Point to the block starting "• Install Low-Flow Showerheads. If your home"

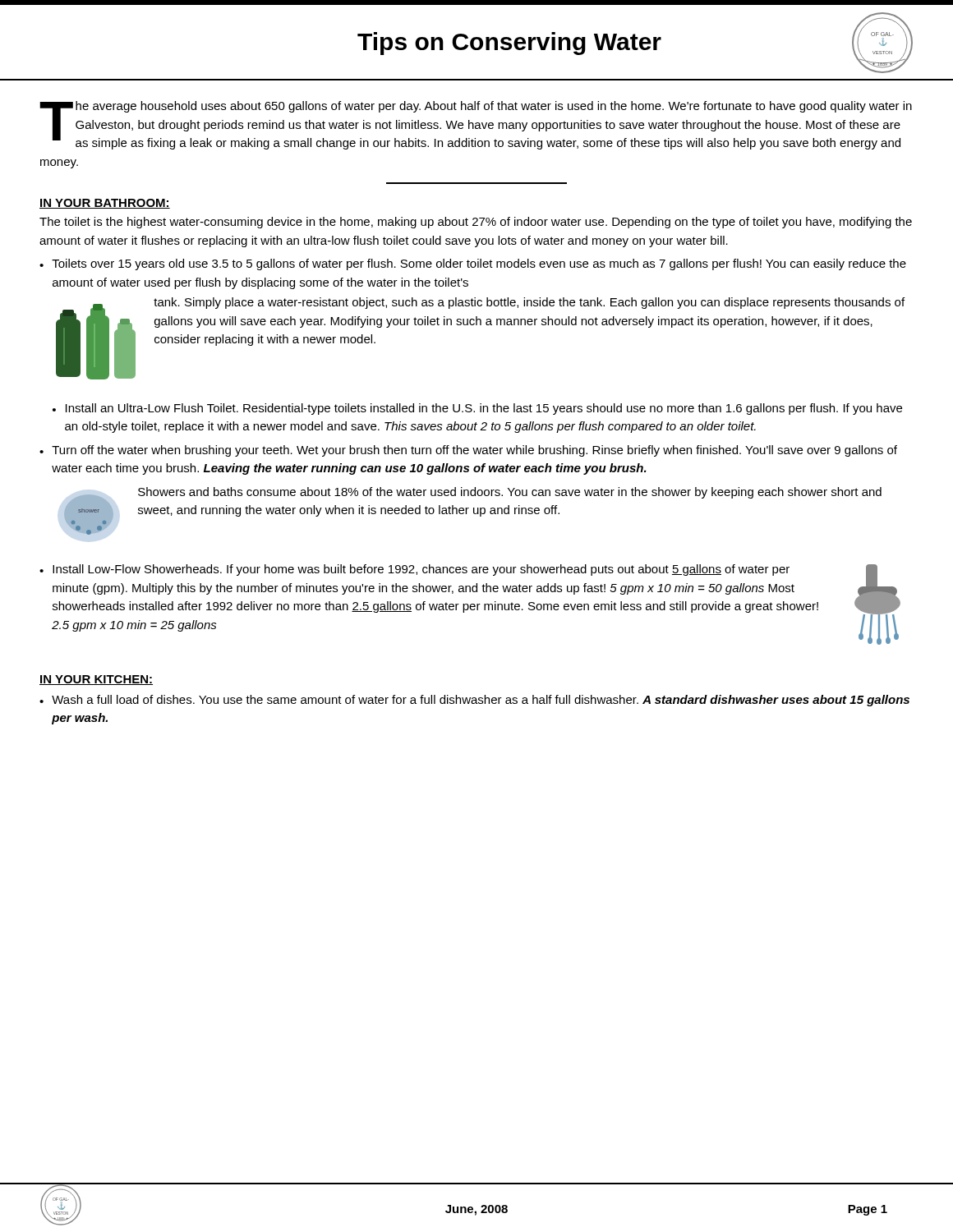476,612
